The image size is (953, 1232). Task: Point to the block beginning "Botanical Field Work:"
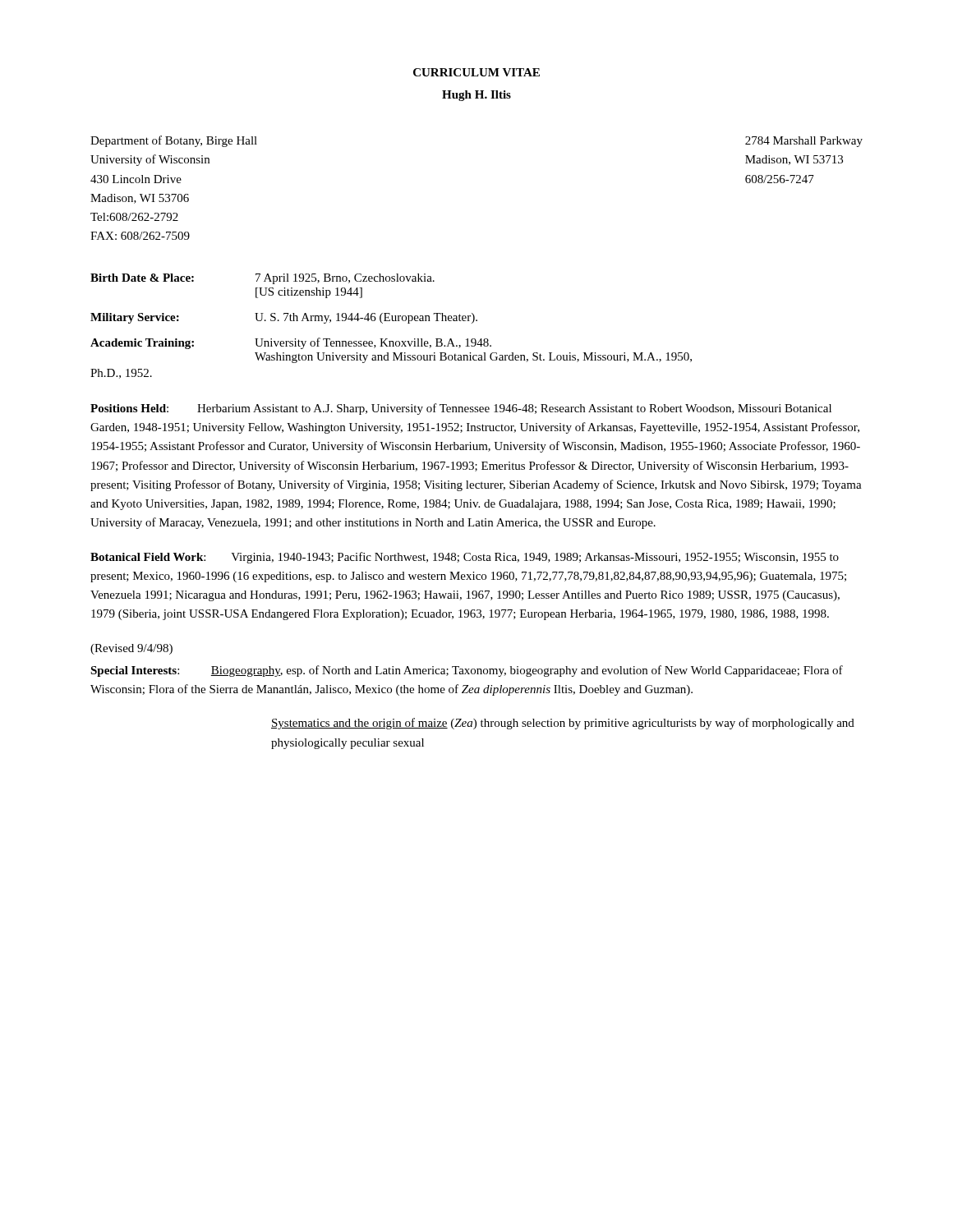click(x=469, y=585)
